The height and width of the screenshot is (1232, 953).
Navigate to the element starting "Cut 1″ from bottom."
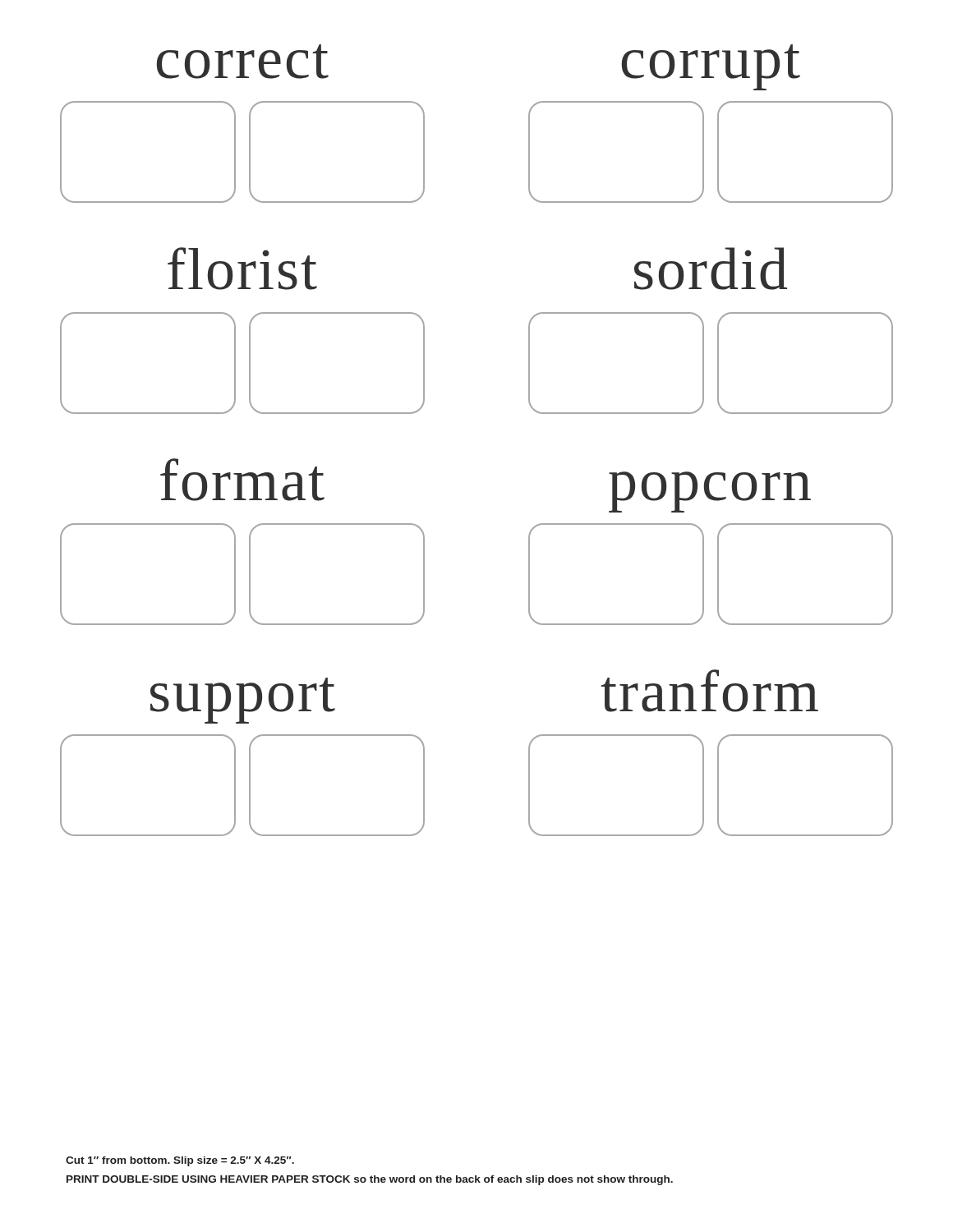(x=180, y=1160)
